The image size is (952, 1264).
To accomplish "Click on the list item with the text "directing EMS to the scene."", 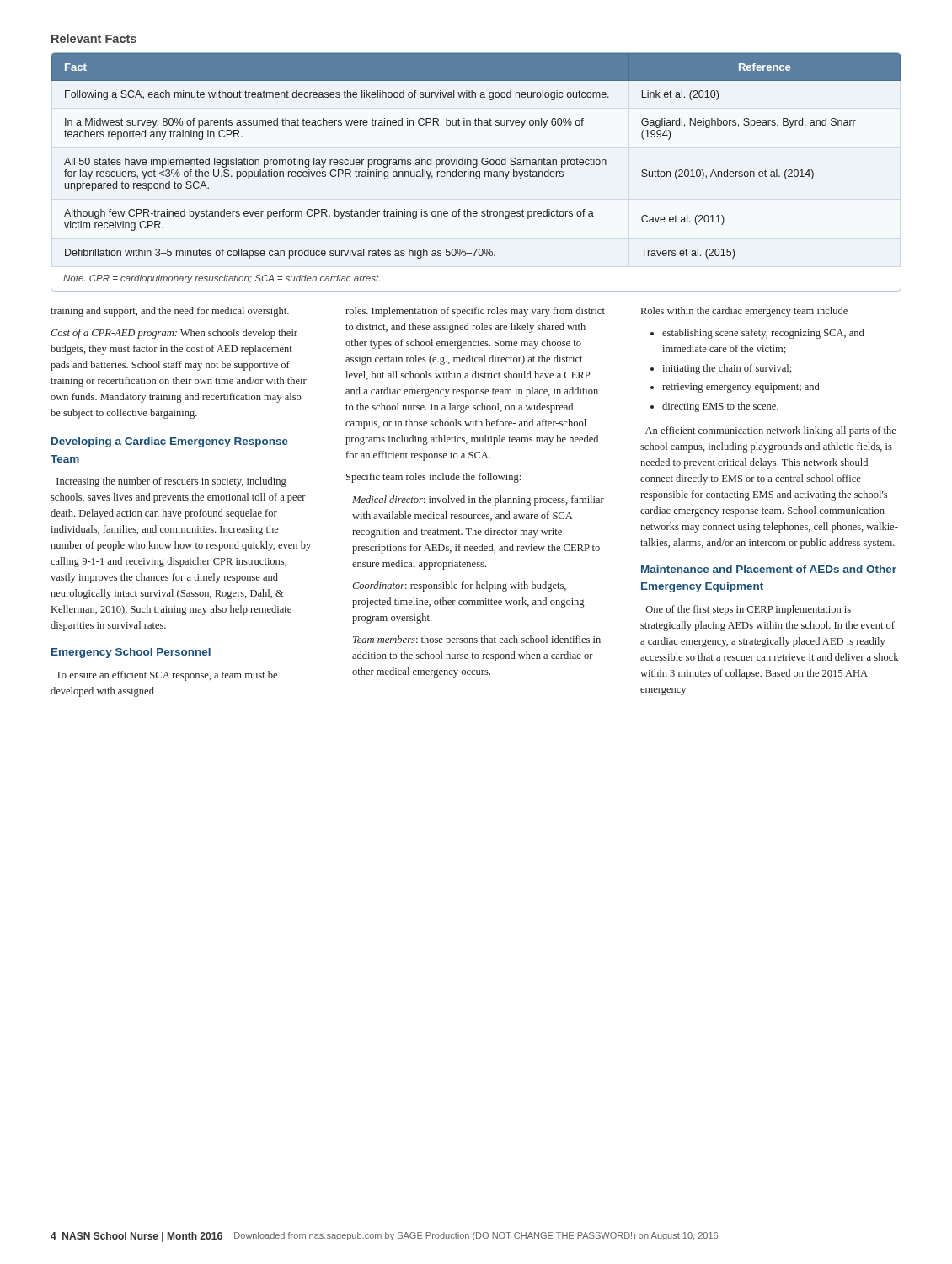I will pos(721,406).
